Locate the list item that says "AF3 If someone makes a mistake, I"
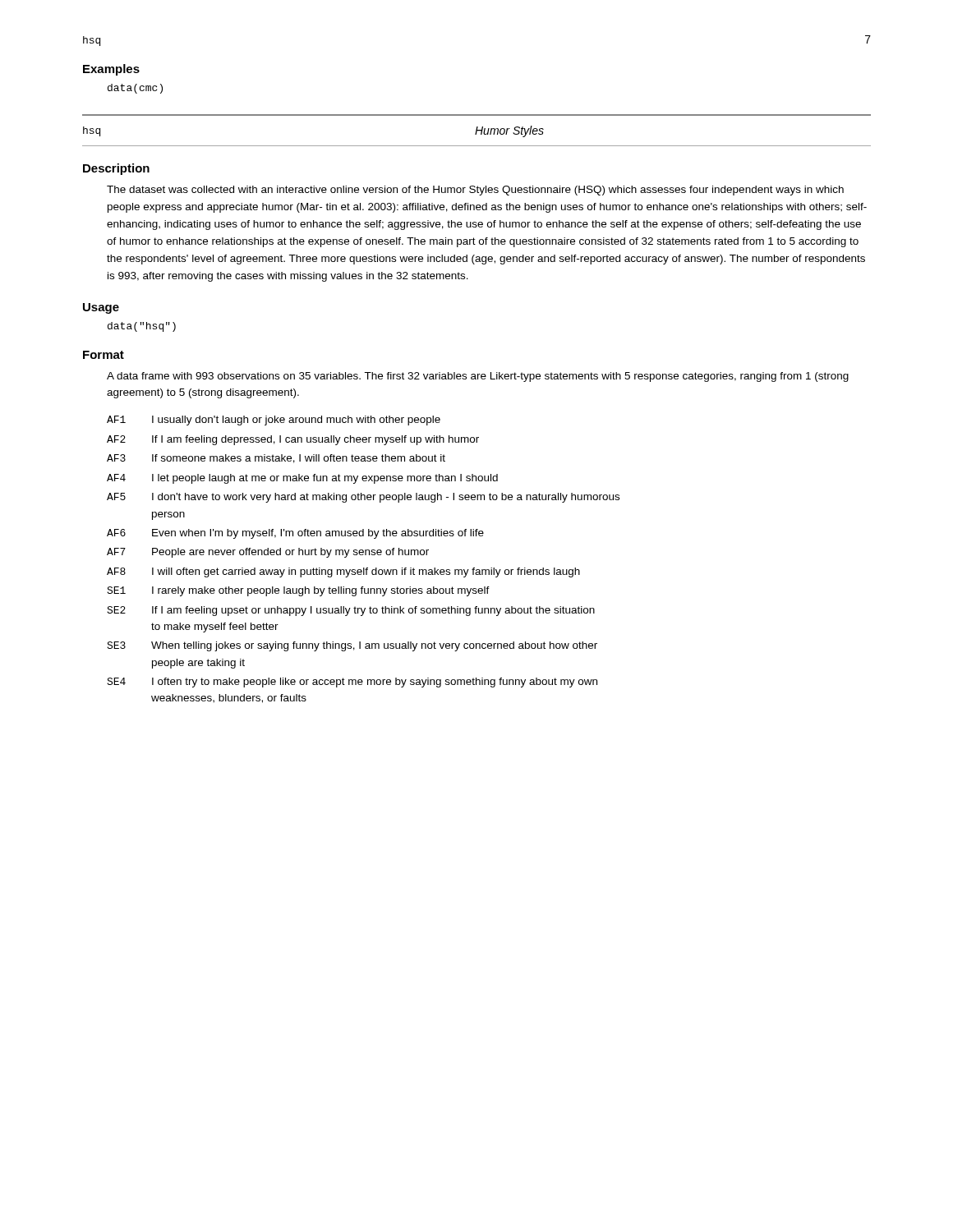 (x=276, y=459)
